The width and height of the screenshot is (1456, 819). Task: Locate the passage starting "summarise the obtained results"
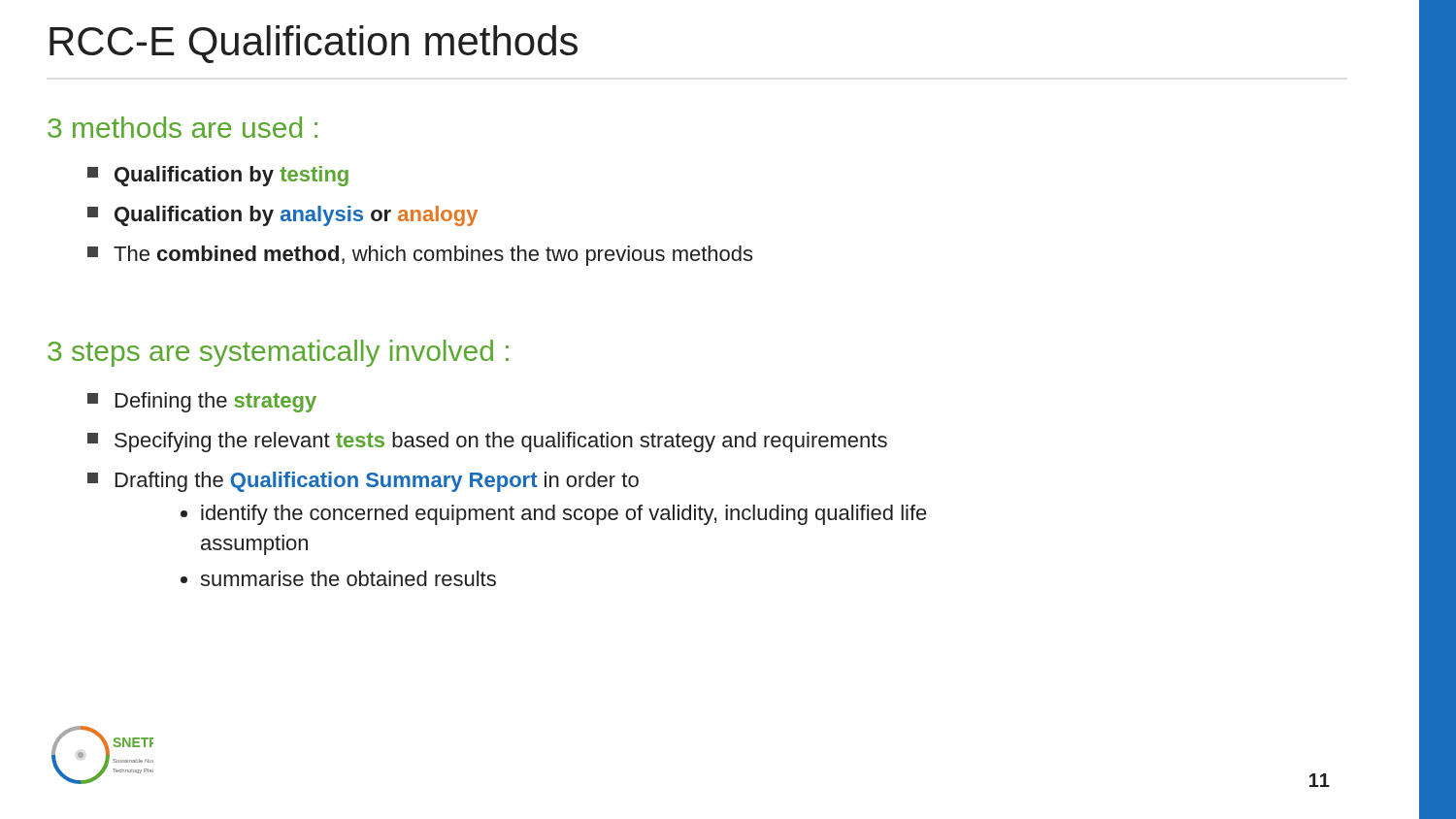pyautogui.click(x=348, y=579)
